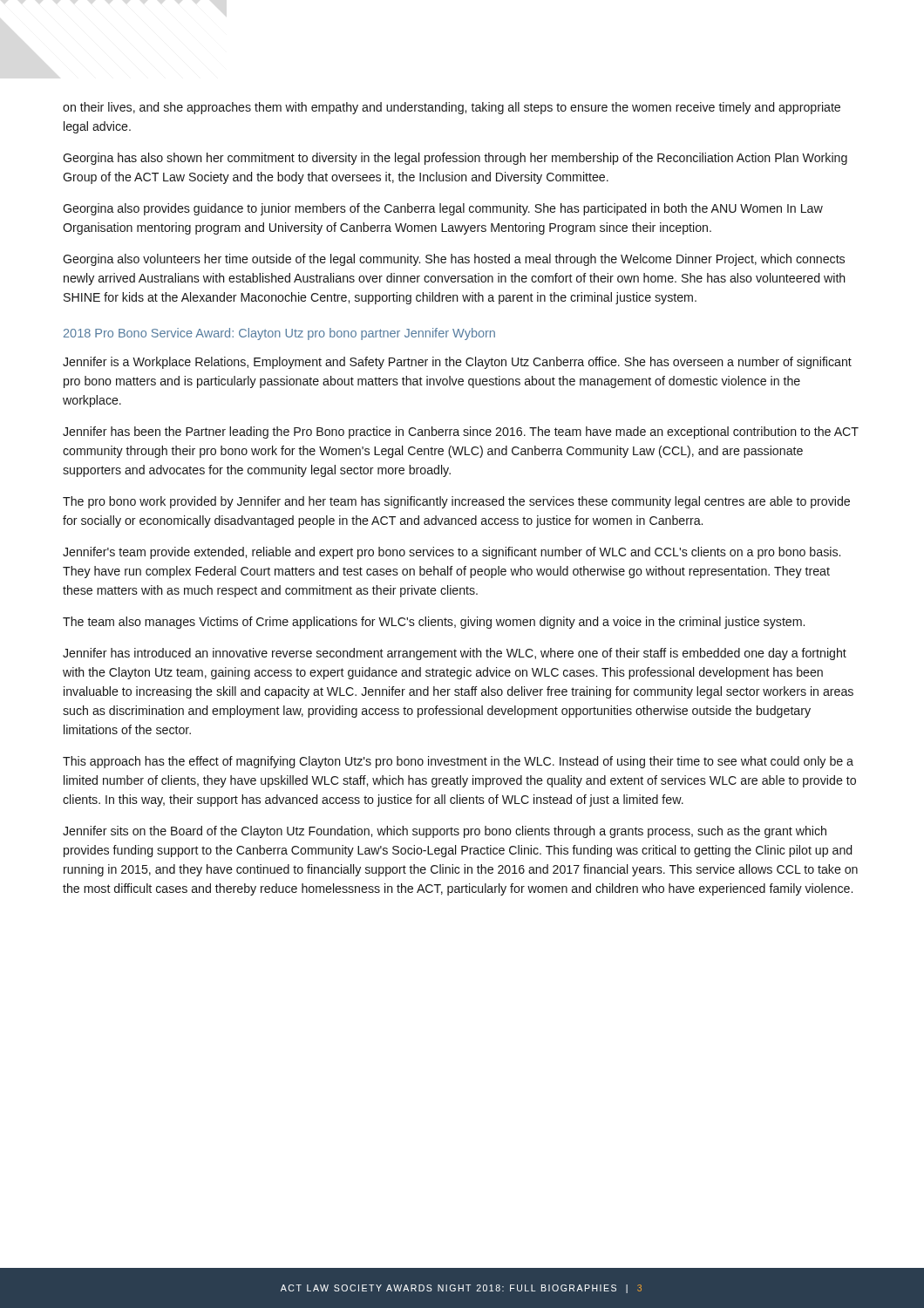Viewport: 924px width, 1308px height.
Task: Click on the text block that reads "Jennifer has been"
Action: (461, 451)
